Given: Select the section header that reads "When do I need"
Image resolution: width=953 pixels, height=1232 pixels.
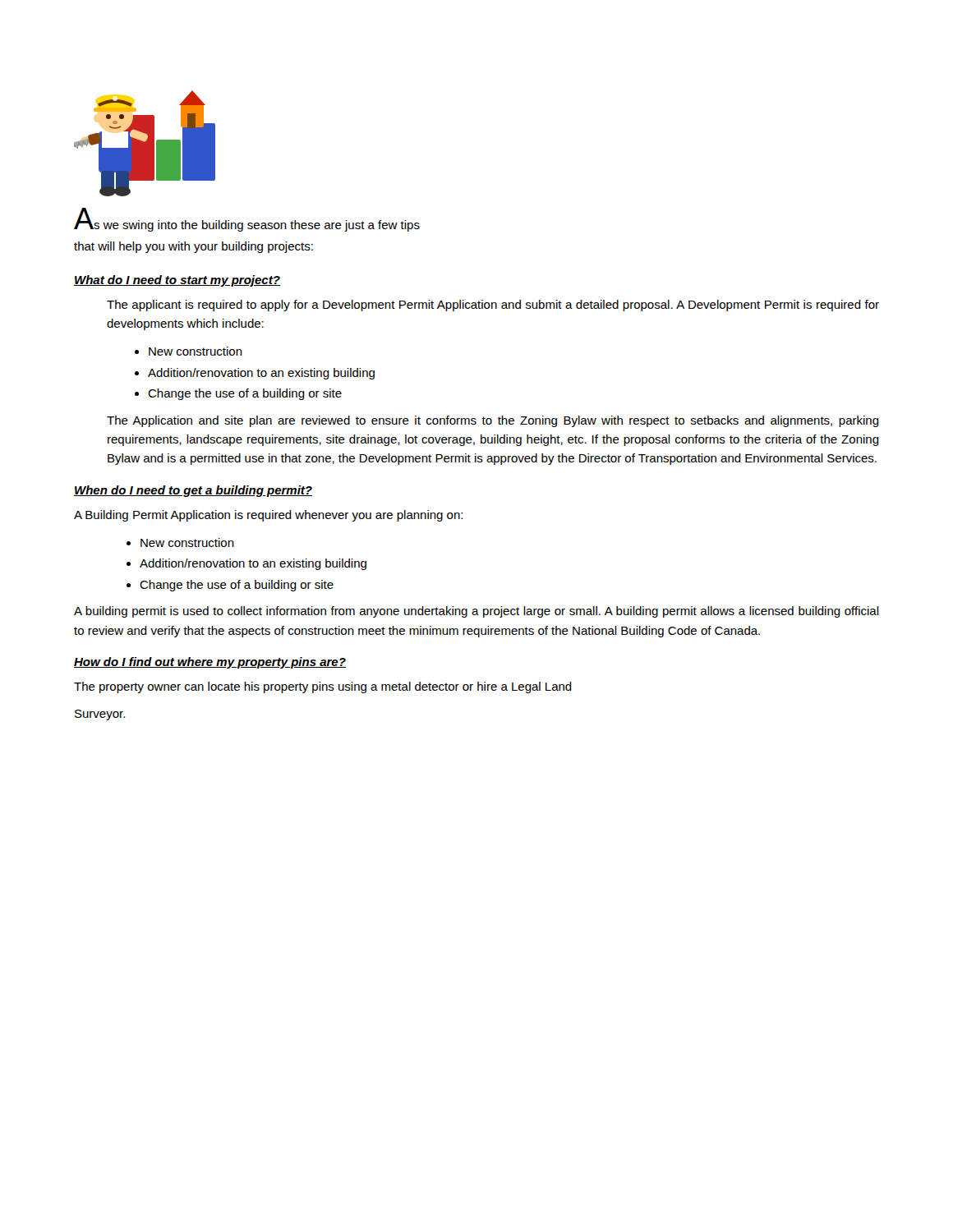Looking at the screenshot, I should pos(193,490).
